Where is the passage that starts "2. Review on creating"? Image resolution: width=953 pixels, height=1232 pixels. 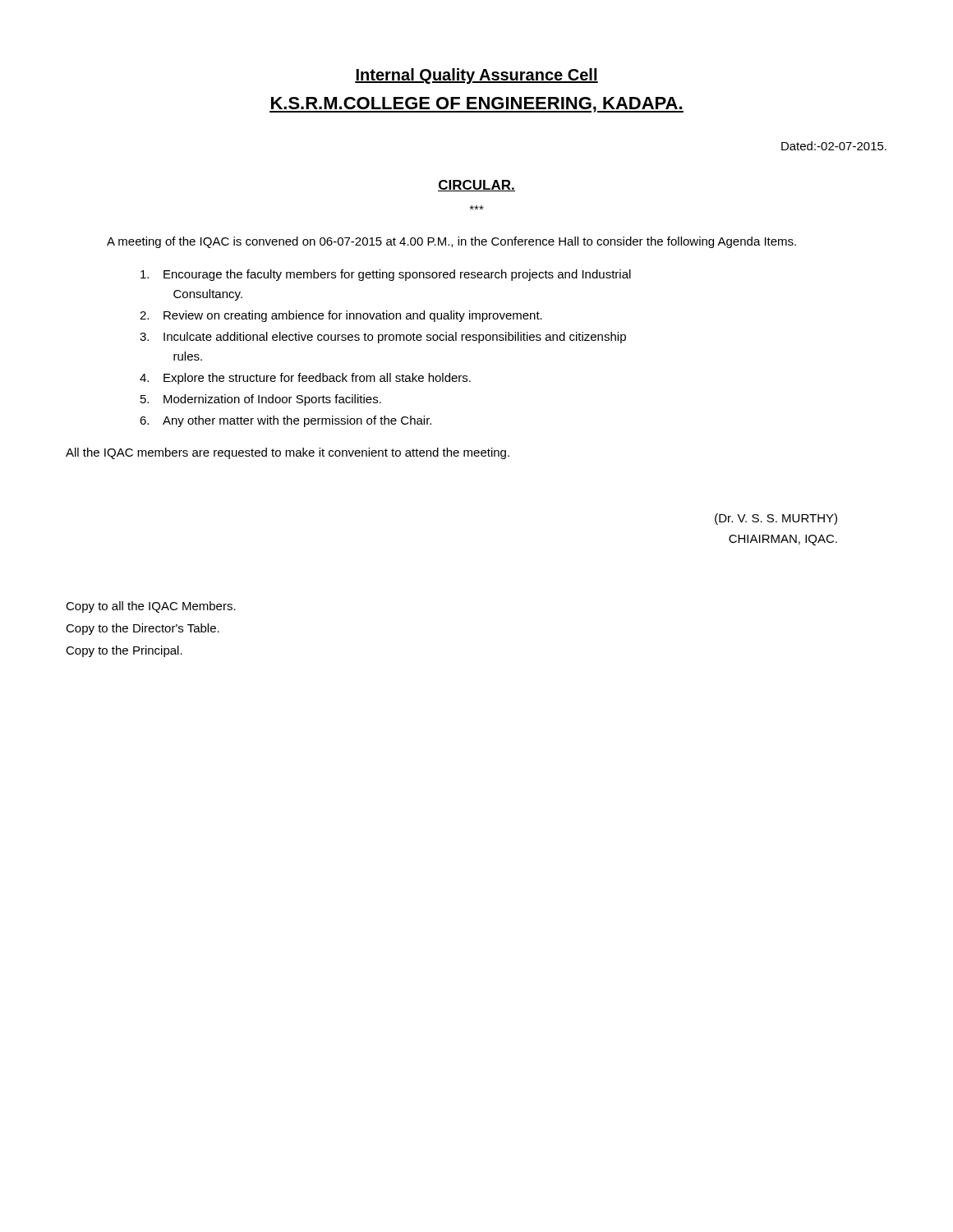[x=341, y=315]
